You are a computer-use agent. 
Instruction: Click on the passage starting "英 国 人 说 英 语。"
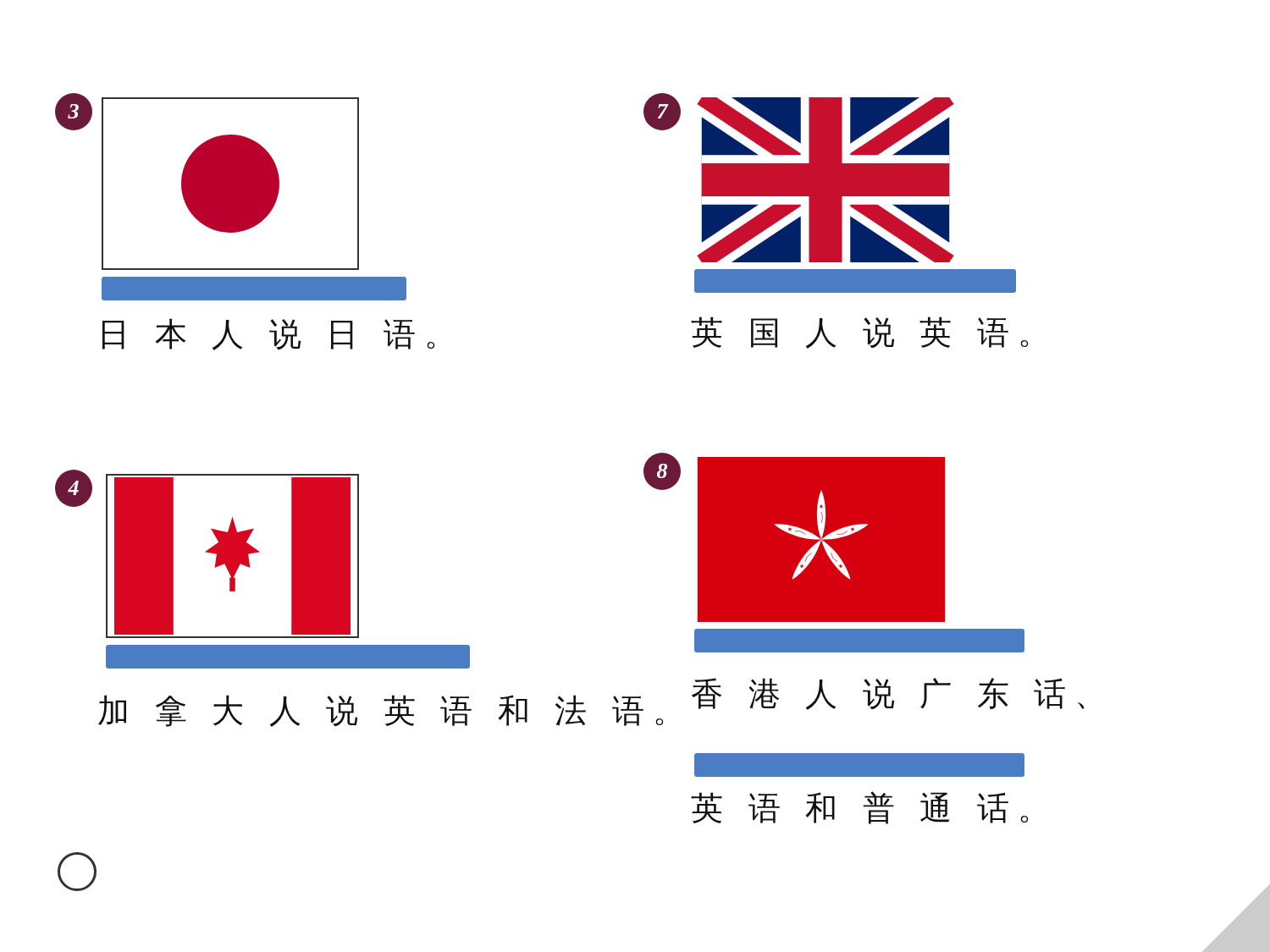(874, 333)
